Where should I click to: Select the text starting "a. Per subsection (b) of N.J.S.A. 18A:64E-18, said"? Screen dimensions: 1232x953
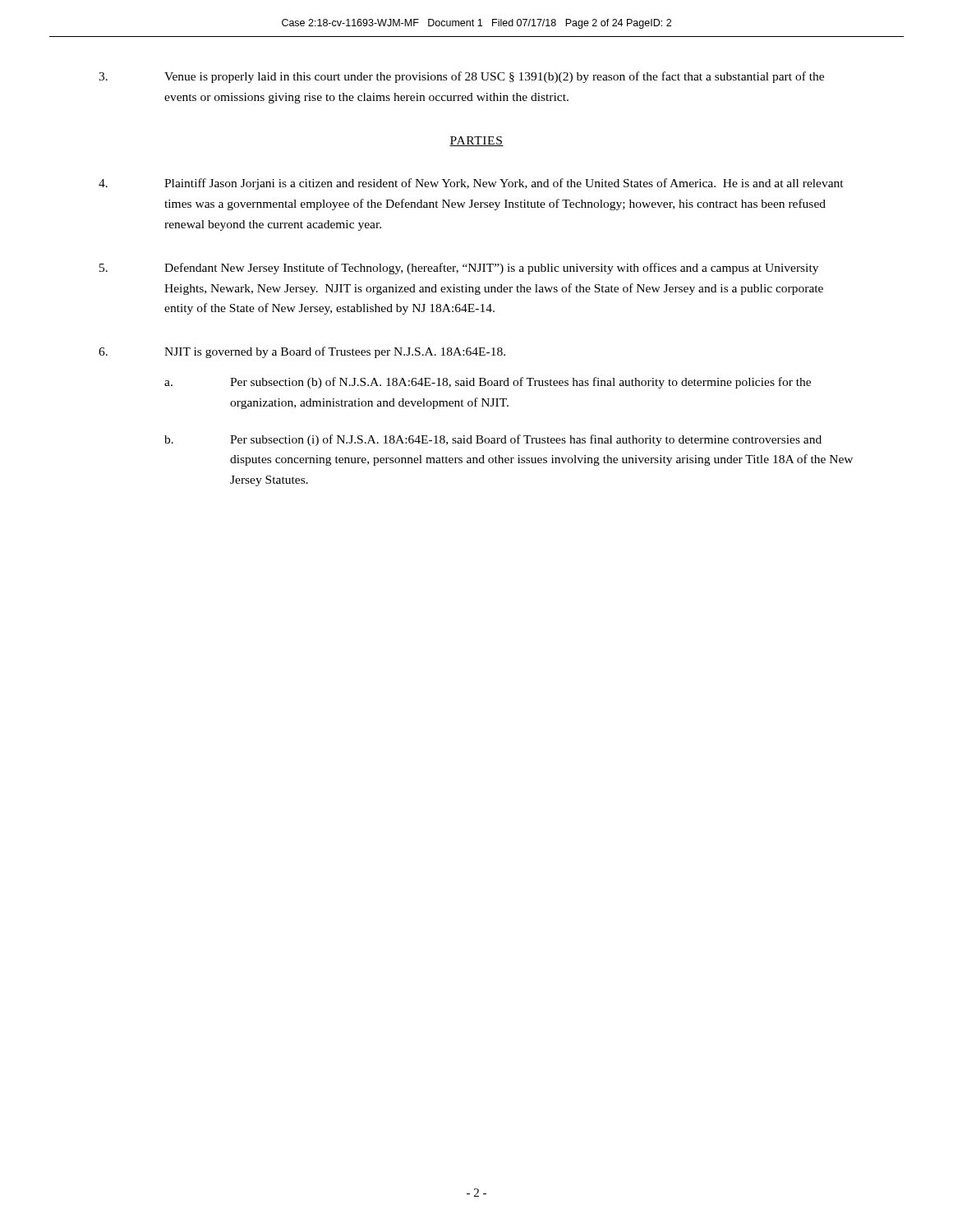pyautogui.click(x=509, y=392)
